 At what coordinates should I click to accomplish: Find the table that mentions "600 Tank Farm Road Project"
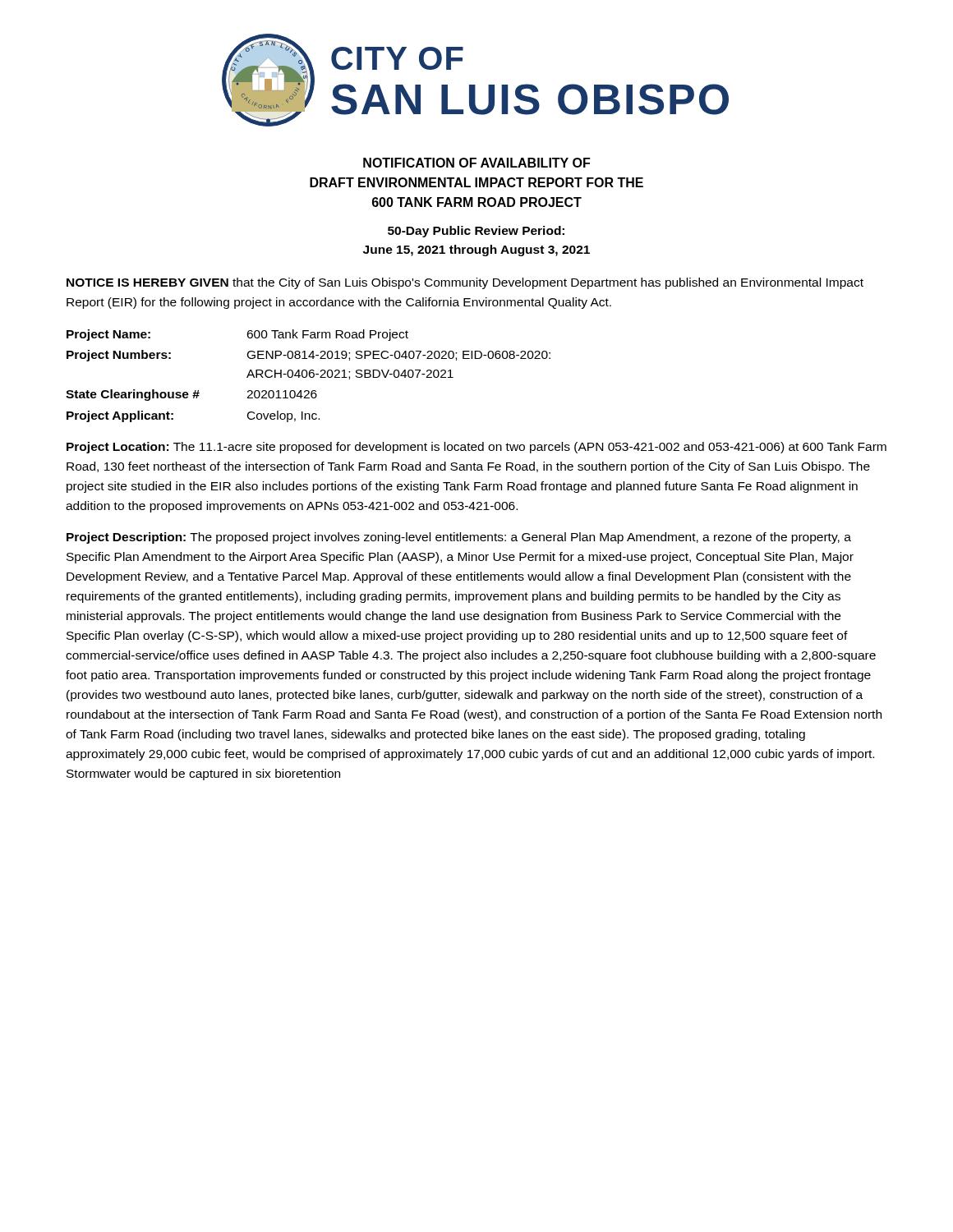click(x=476, y=374)
